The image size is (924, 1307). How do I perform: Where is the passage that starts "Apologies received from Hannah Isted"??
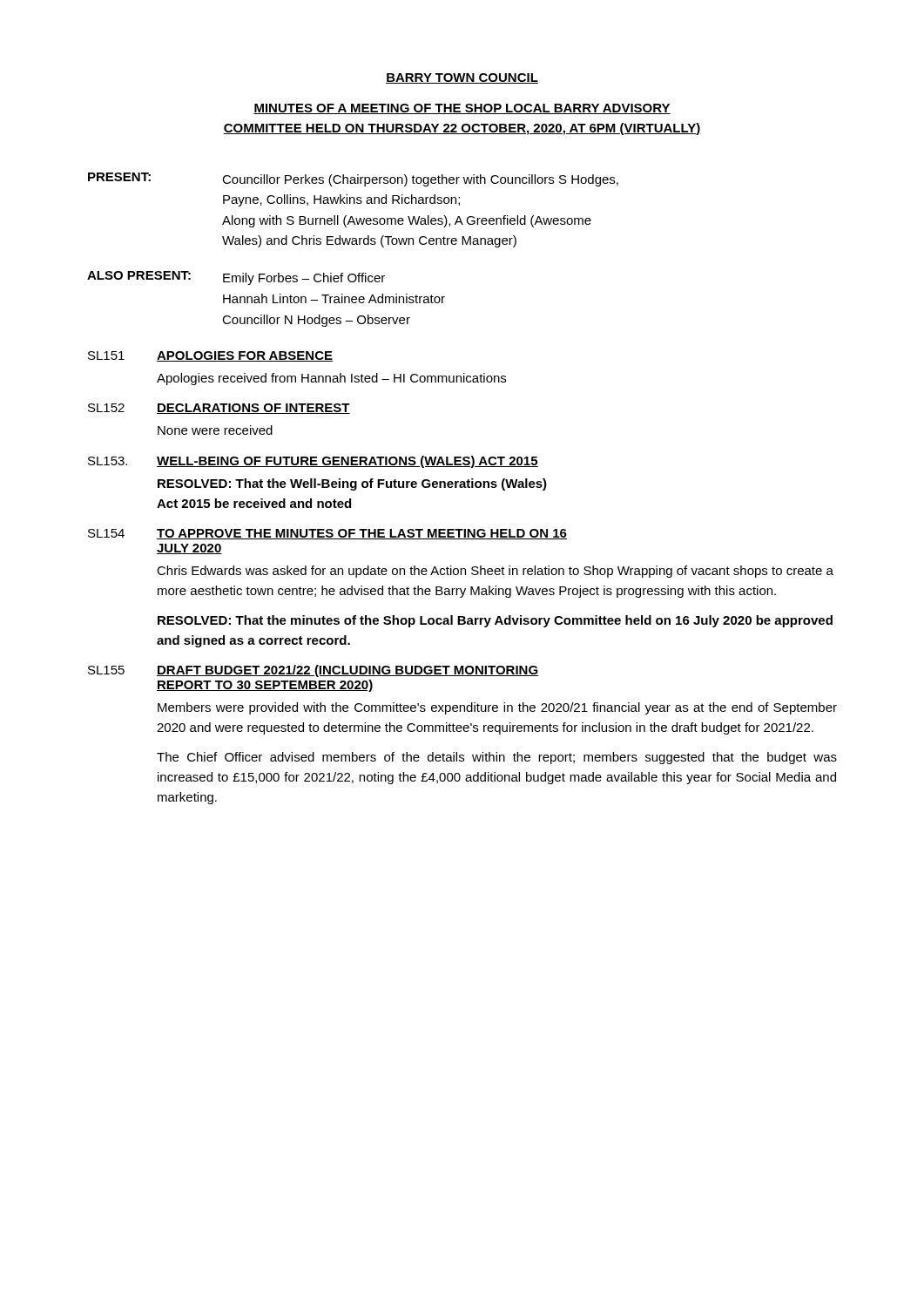point(332,378)
